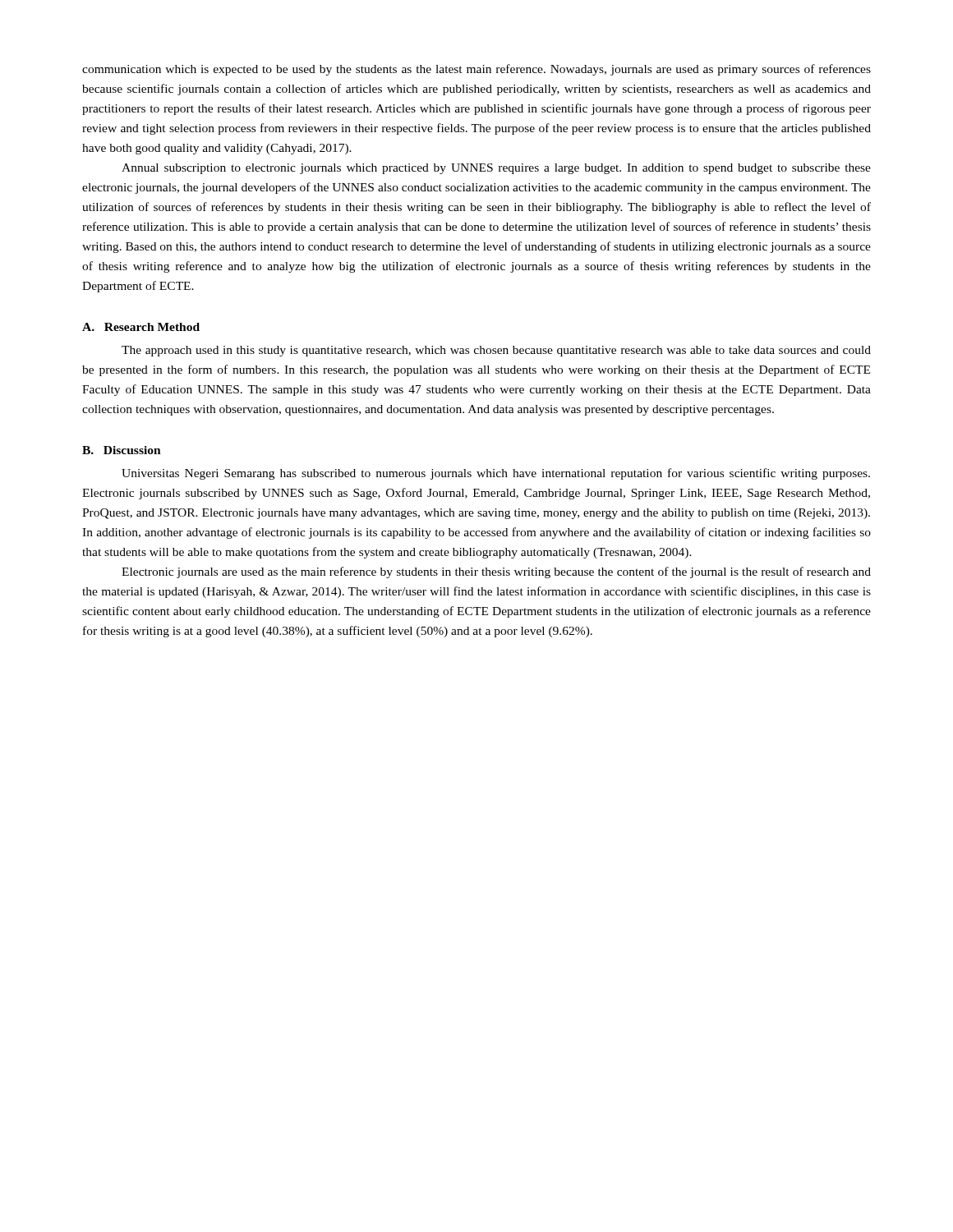Locate the text starting "B. Discussion"
The image size is (953, 1232).
tap(121, 450)
